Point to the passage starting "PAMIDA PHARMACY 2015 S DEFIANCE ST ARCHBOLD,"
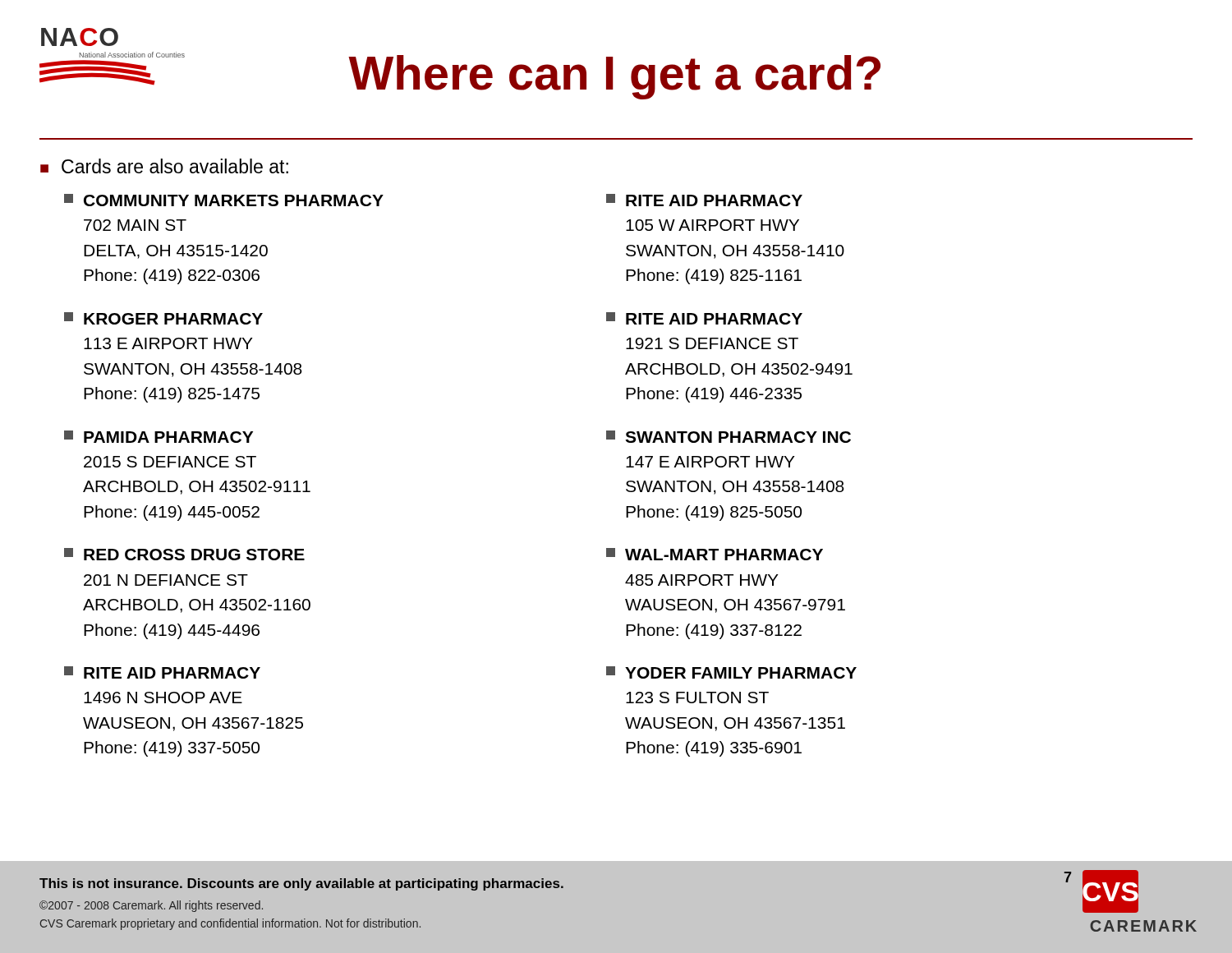1232x953 pixels. coord(188,474)
